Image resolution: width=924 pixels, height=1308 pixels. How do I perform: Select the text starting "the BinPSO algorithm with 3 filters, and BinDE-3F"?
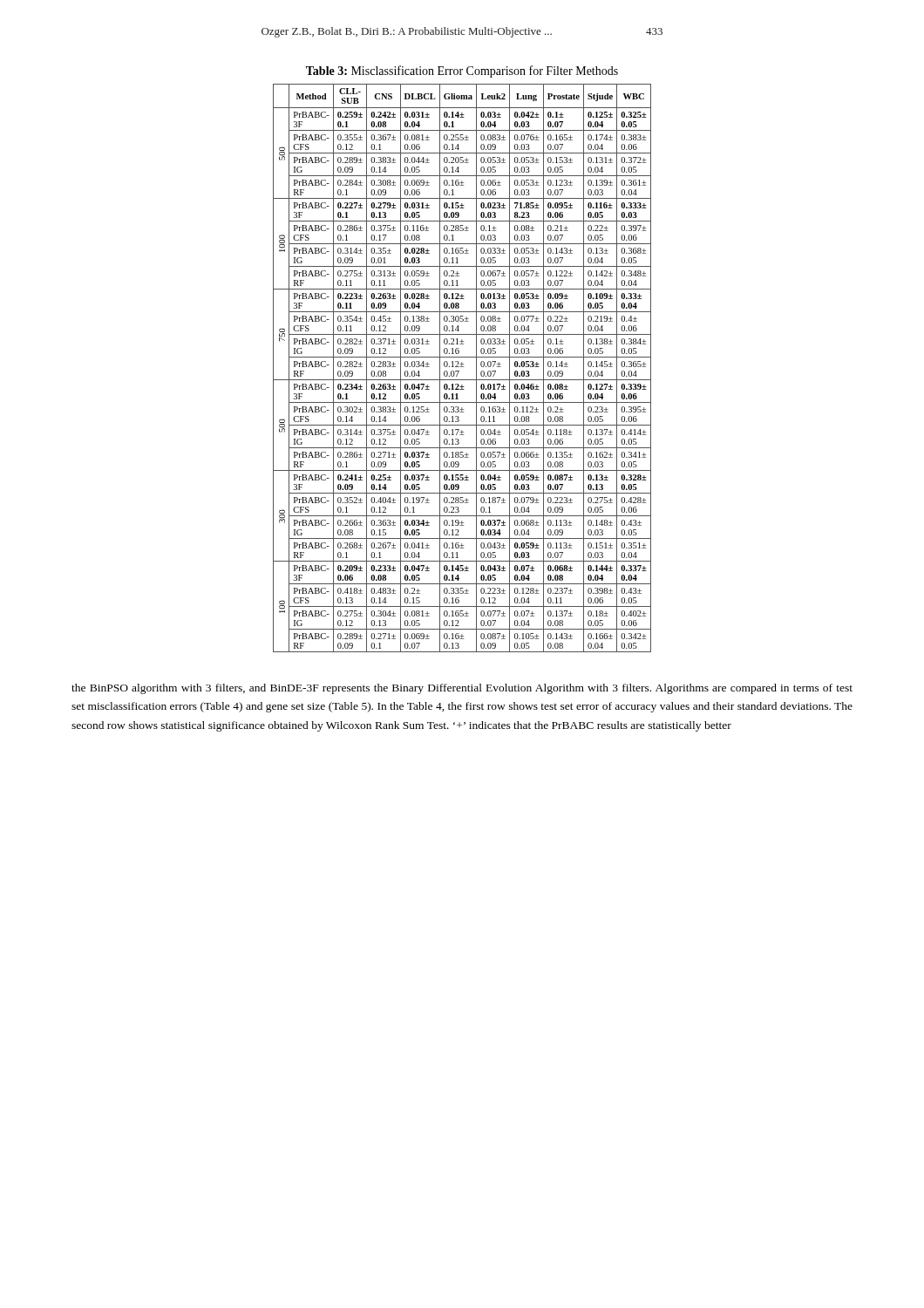(462, 706)
